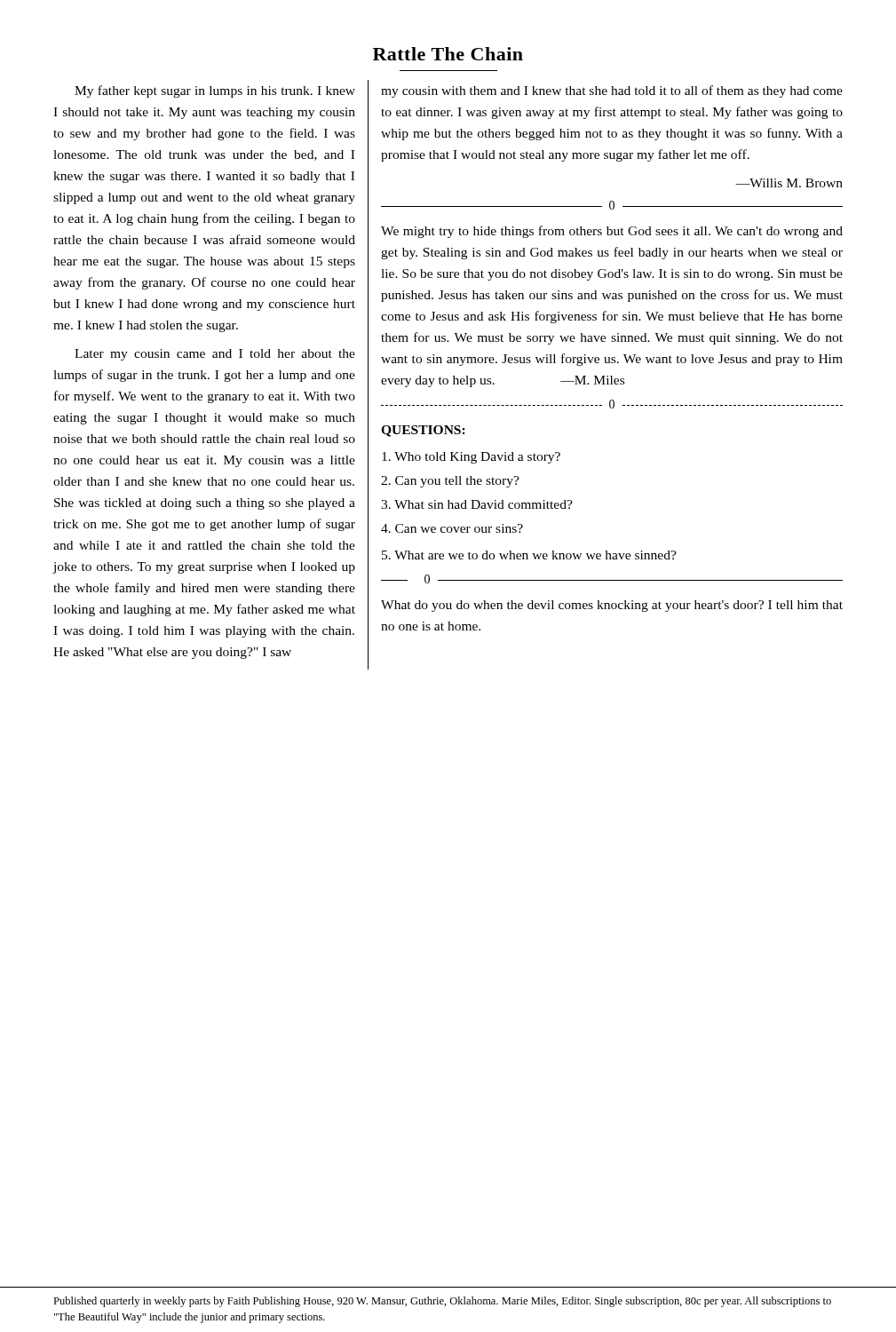Find the text block starting "5. What are we to"
This screenshot has width=896, height=1332.
click(x=612, y=555)
